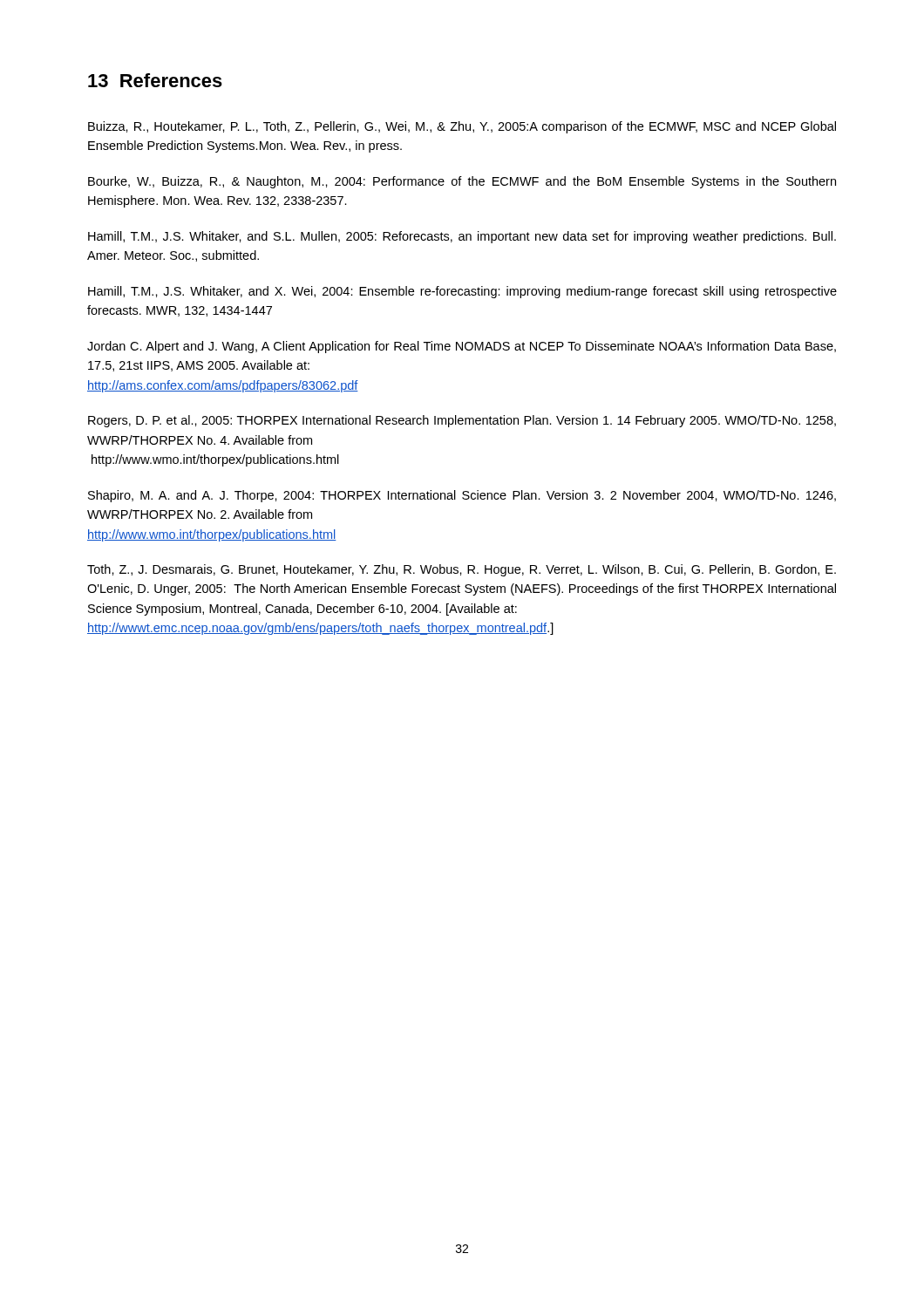Select the text block that says "Rogers, D. P. et al., 2005:"
The width and height of the screenshot is (924, 1308).
[462, 421]
